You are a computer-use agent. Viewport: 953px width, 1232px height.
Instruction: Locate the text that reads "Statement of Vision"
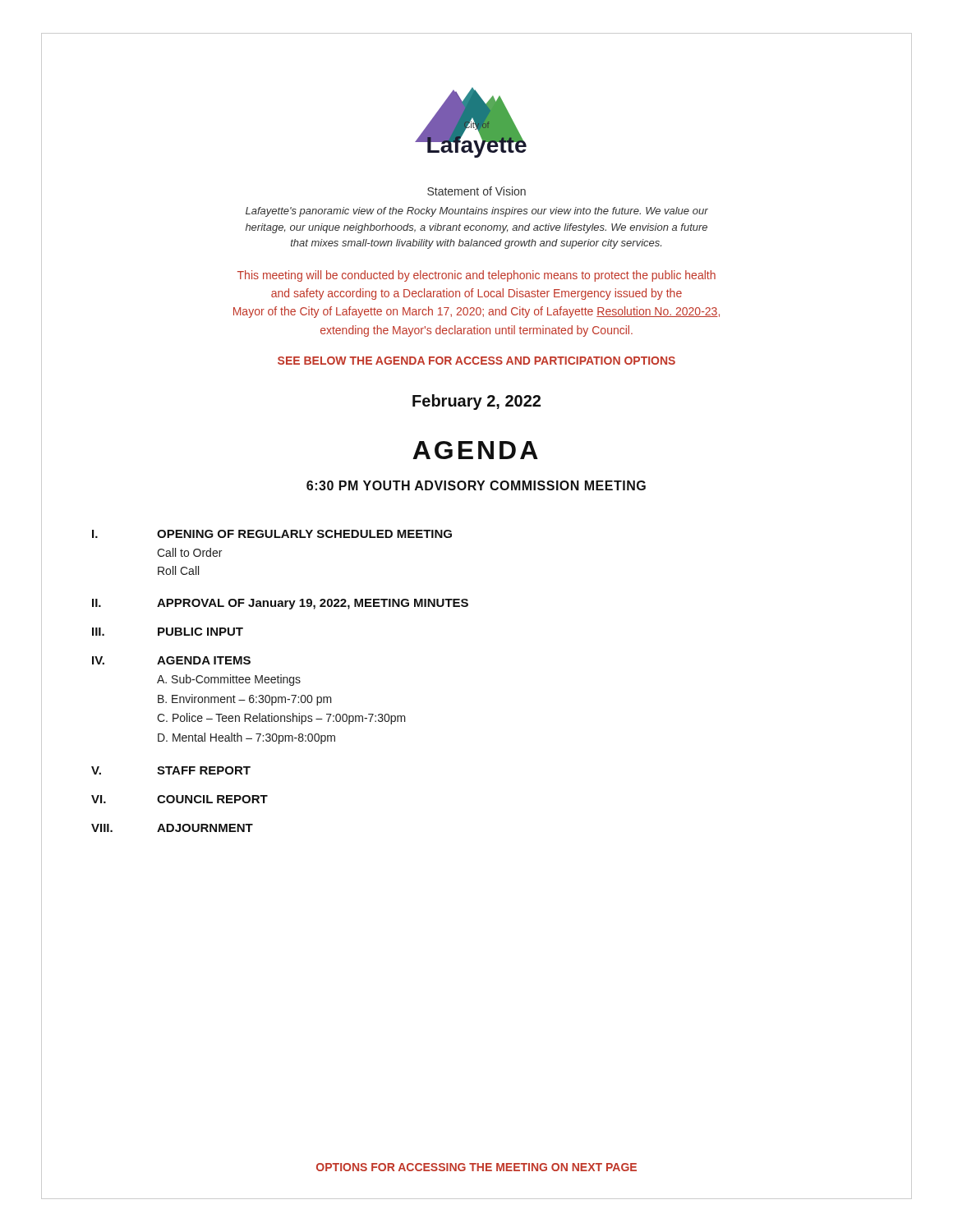point(476,191)
